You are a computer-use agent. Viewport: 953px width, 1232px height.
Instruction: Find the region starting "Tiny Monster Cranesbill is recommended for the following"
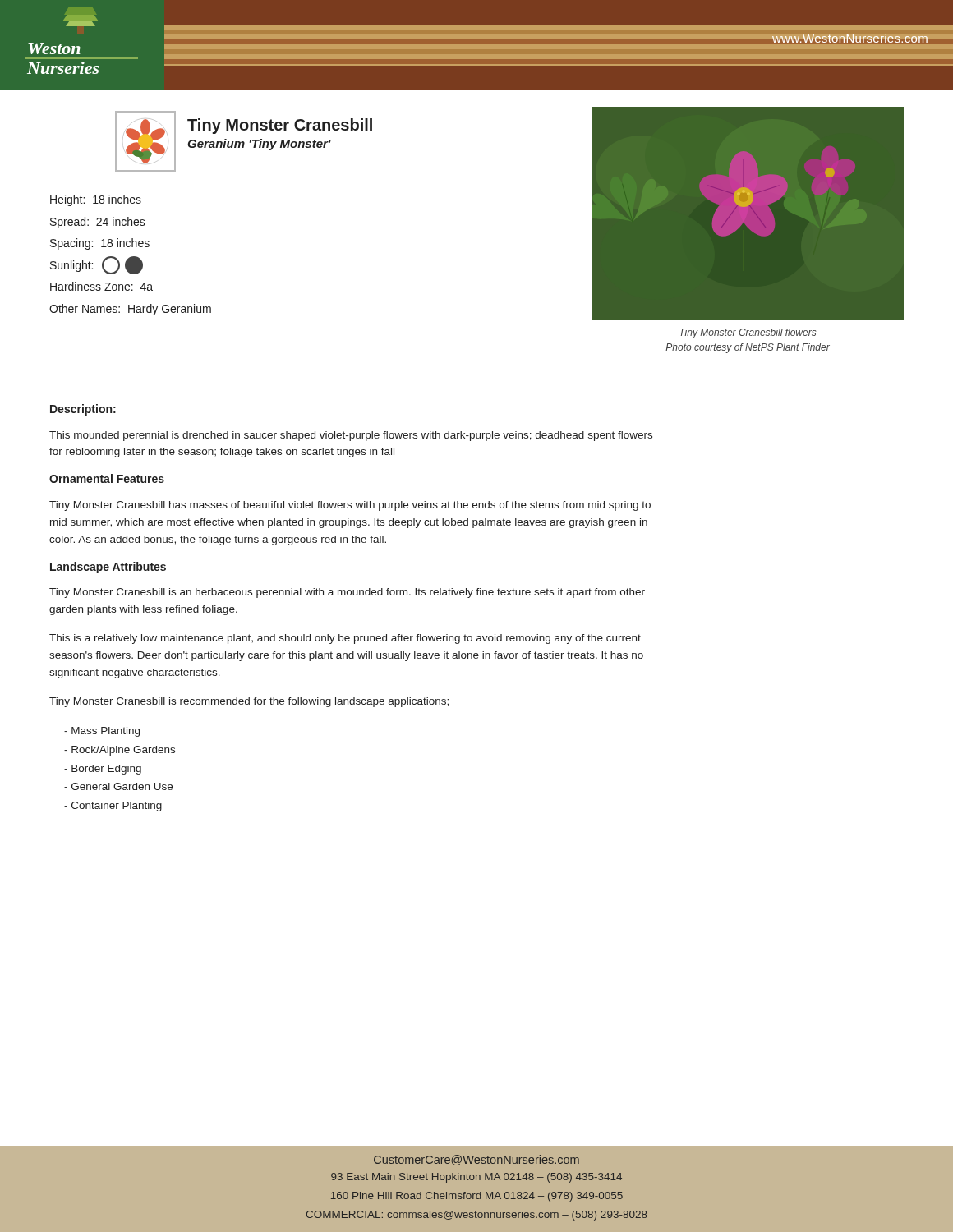[x=353, y=702]
